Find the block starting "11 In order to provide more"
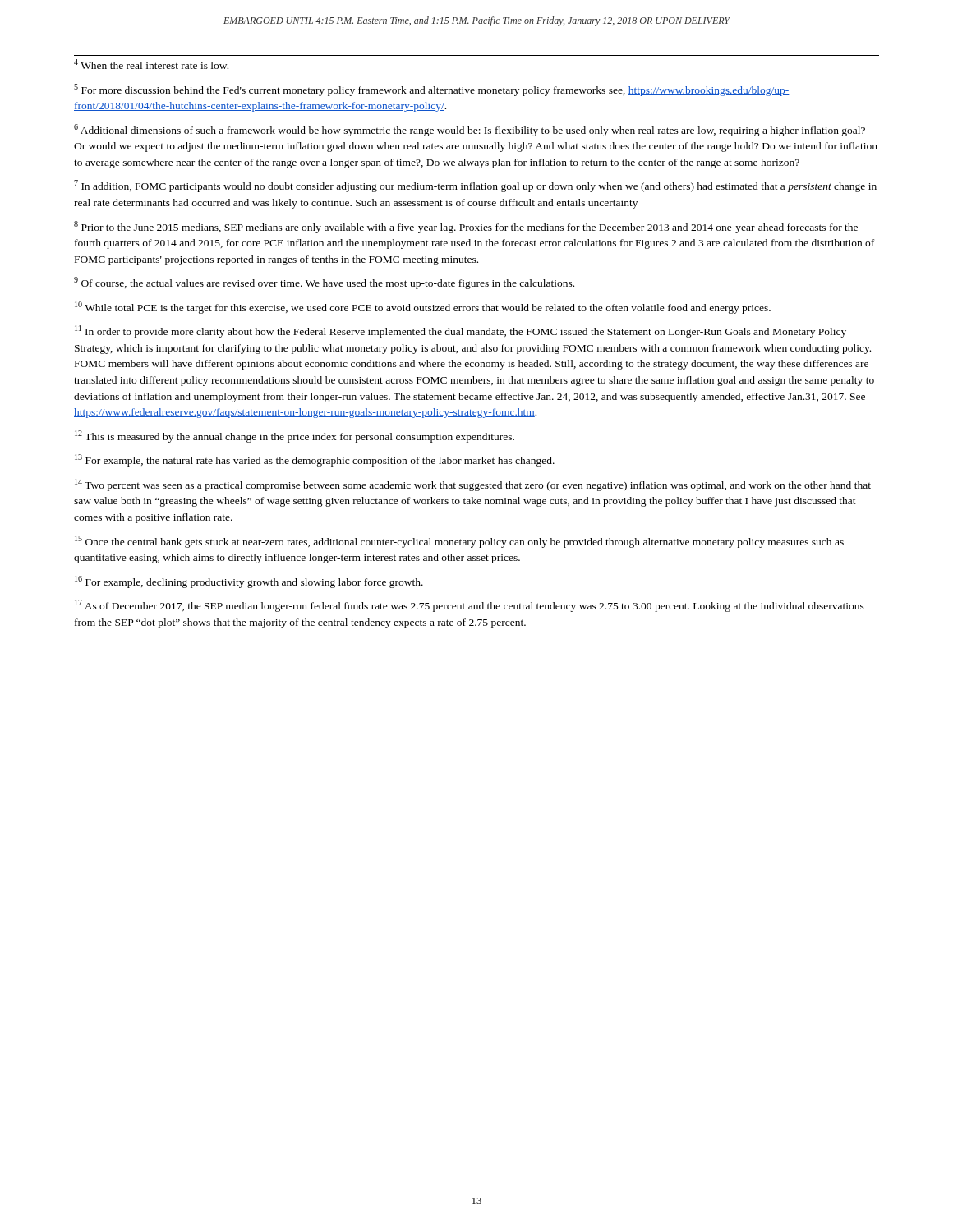The image size is (953, 1232). 474,371
